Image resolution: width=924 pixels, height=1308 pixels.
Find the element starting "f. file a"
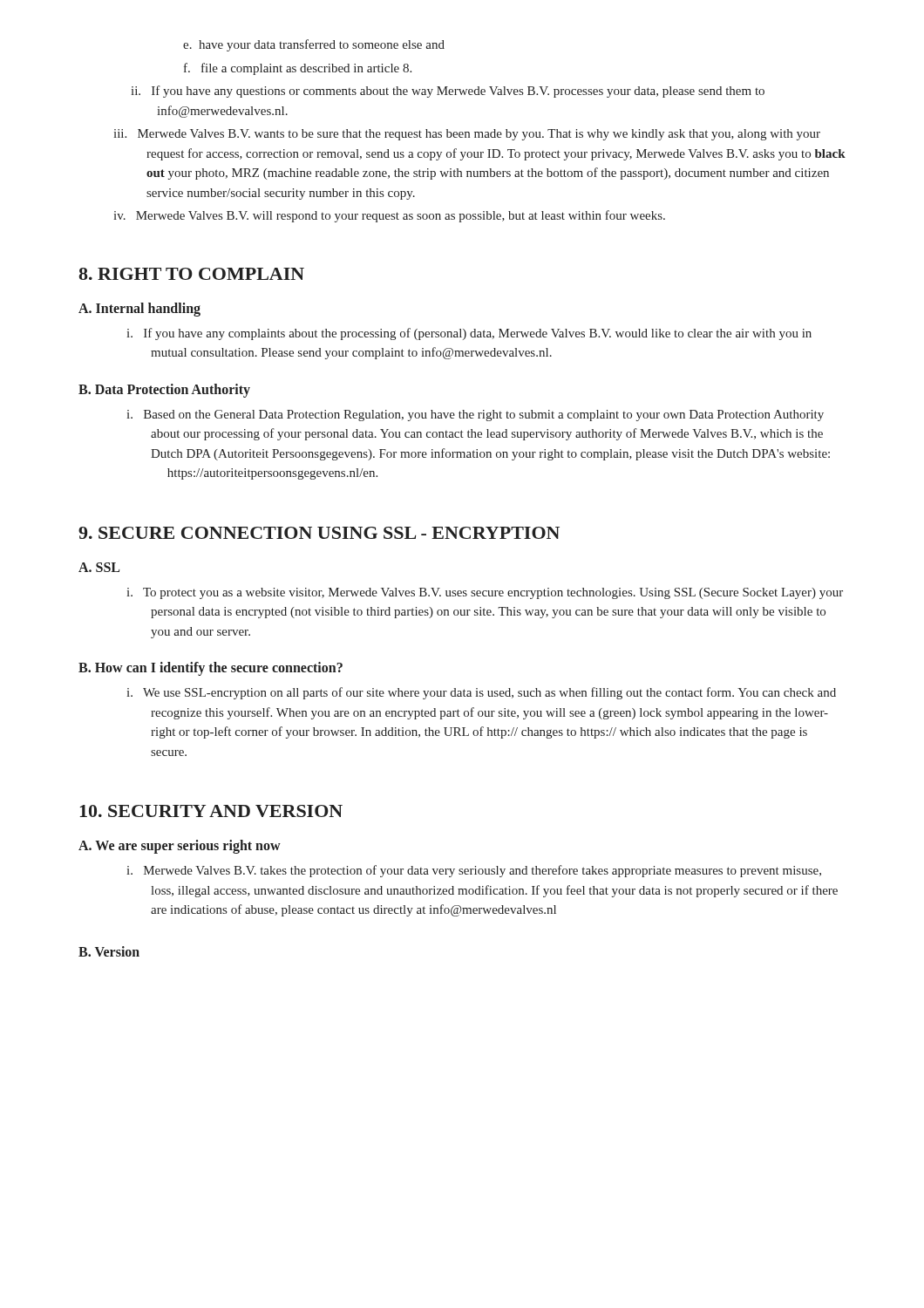pyautogui.click(x=298, y=68)
